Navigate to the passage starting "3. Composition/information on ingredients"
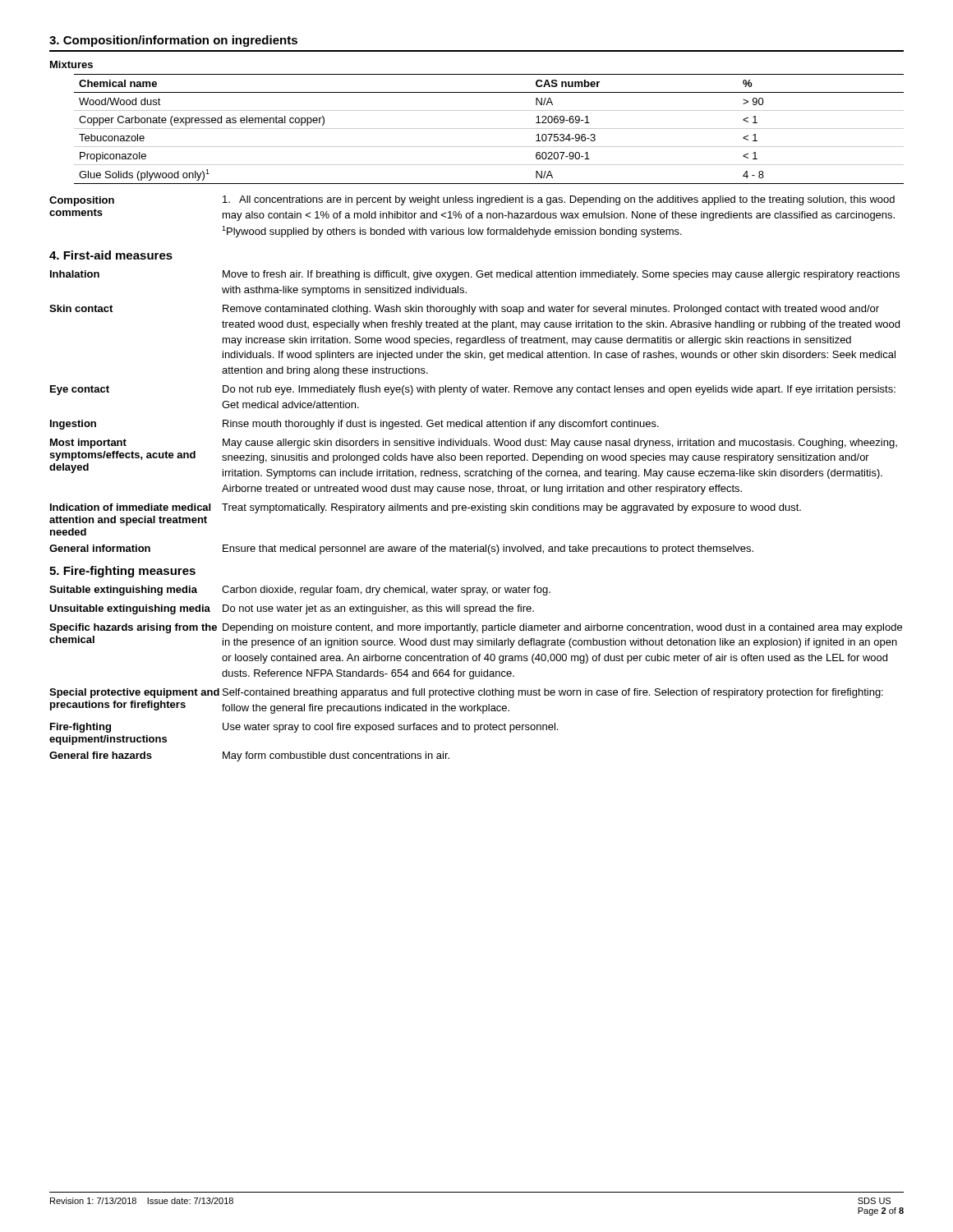 point(174,40)
